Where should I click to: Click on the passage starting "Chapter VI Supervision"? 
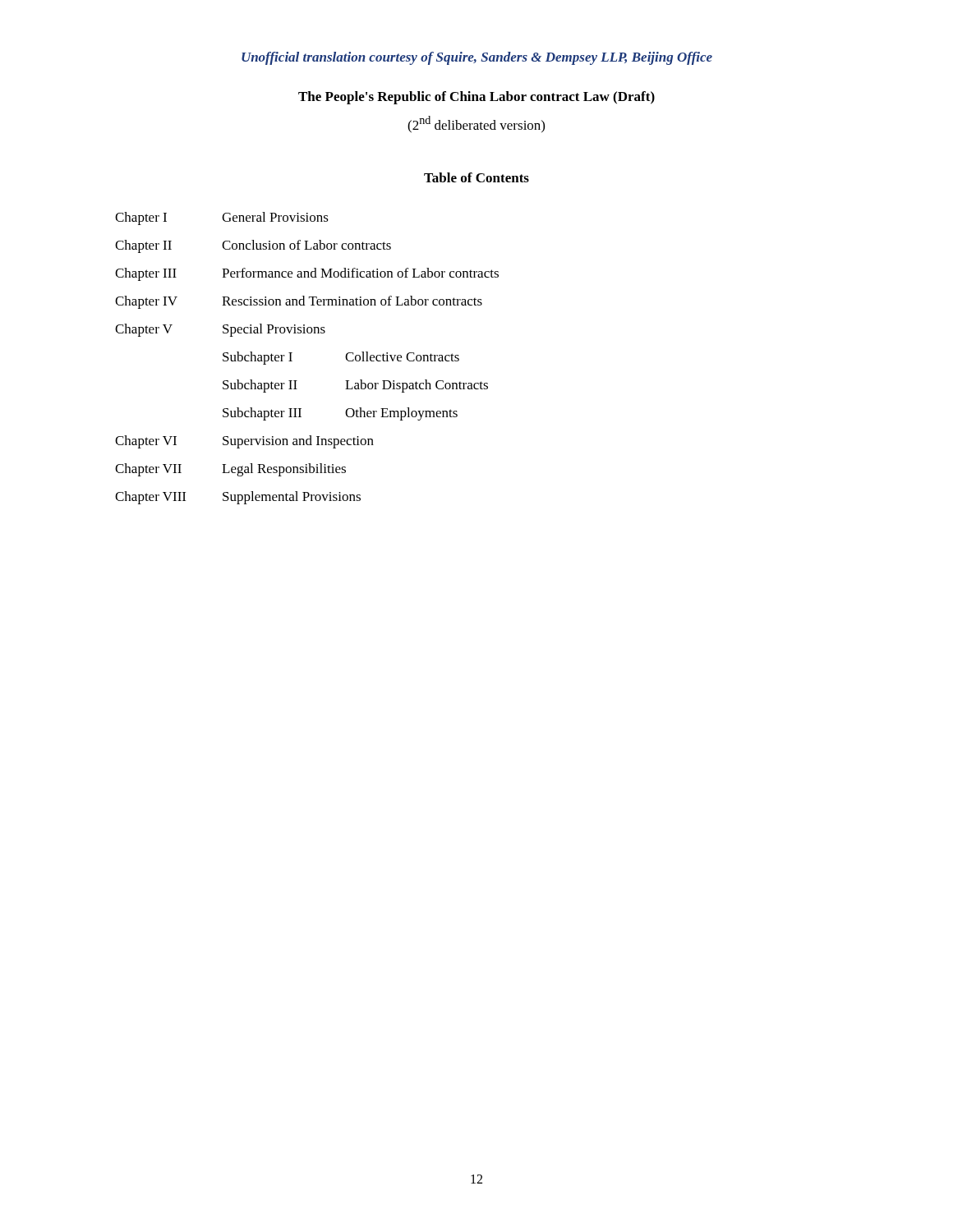coord(244,441)
